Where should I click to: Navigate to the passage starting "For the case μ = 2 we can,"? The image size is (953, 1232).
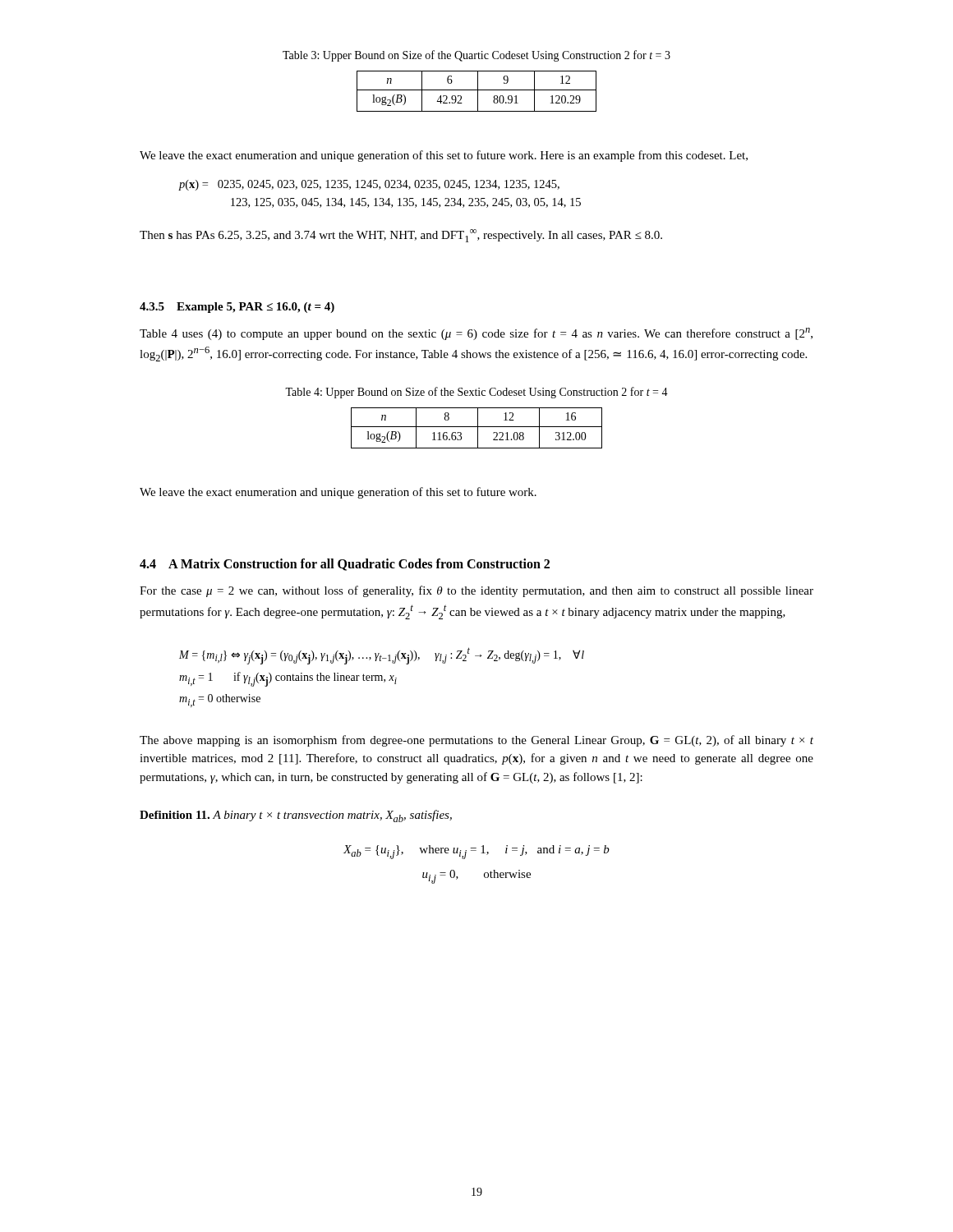point(476,603)
